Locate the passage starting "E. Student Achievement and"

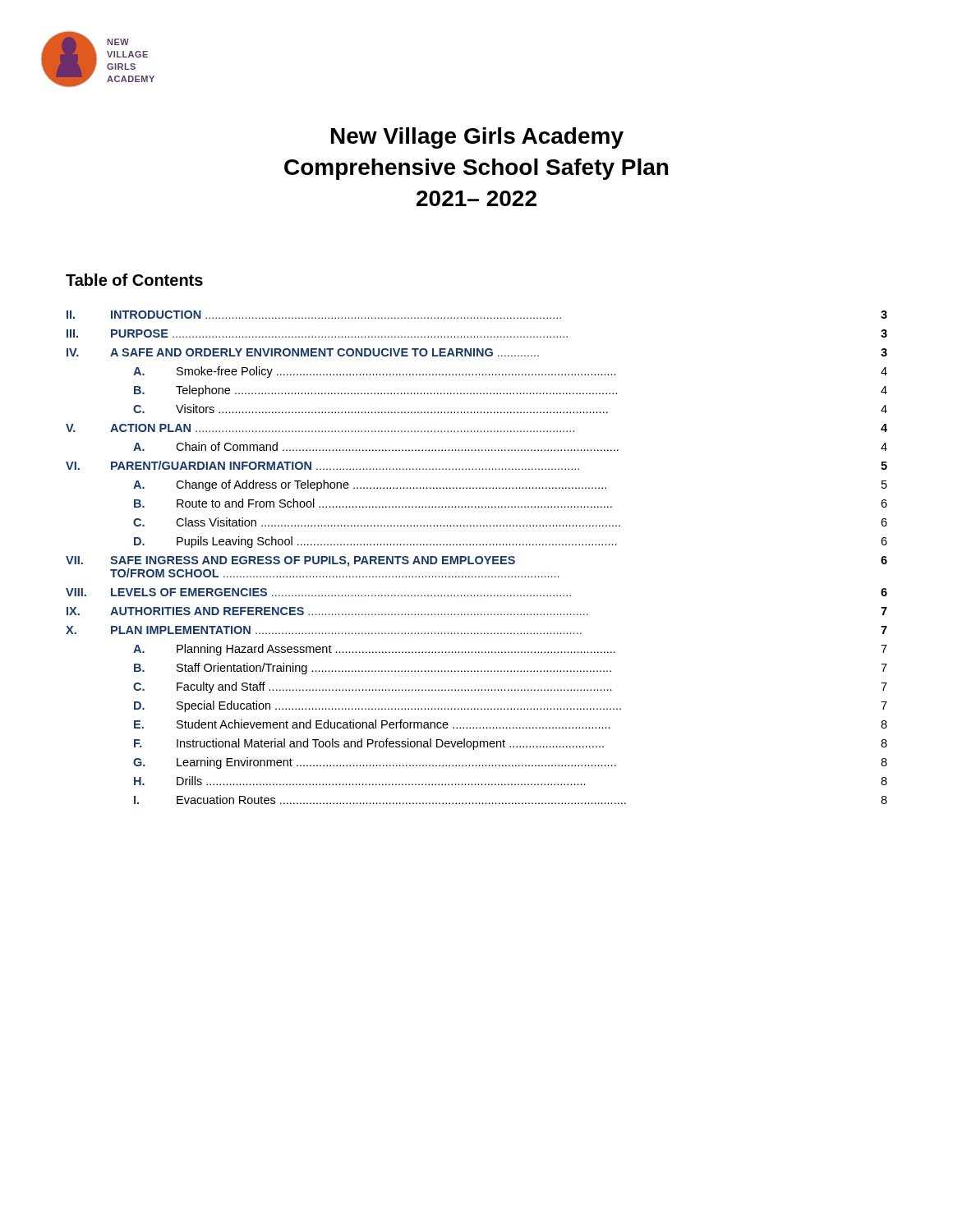pyautogui.click(x=476, y=724)
